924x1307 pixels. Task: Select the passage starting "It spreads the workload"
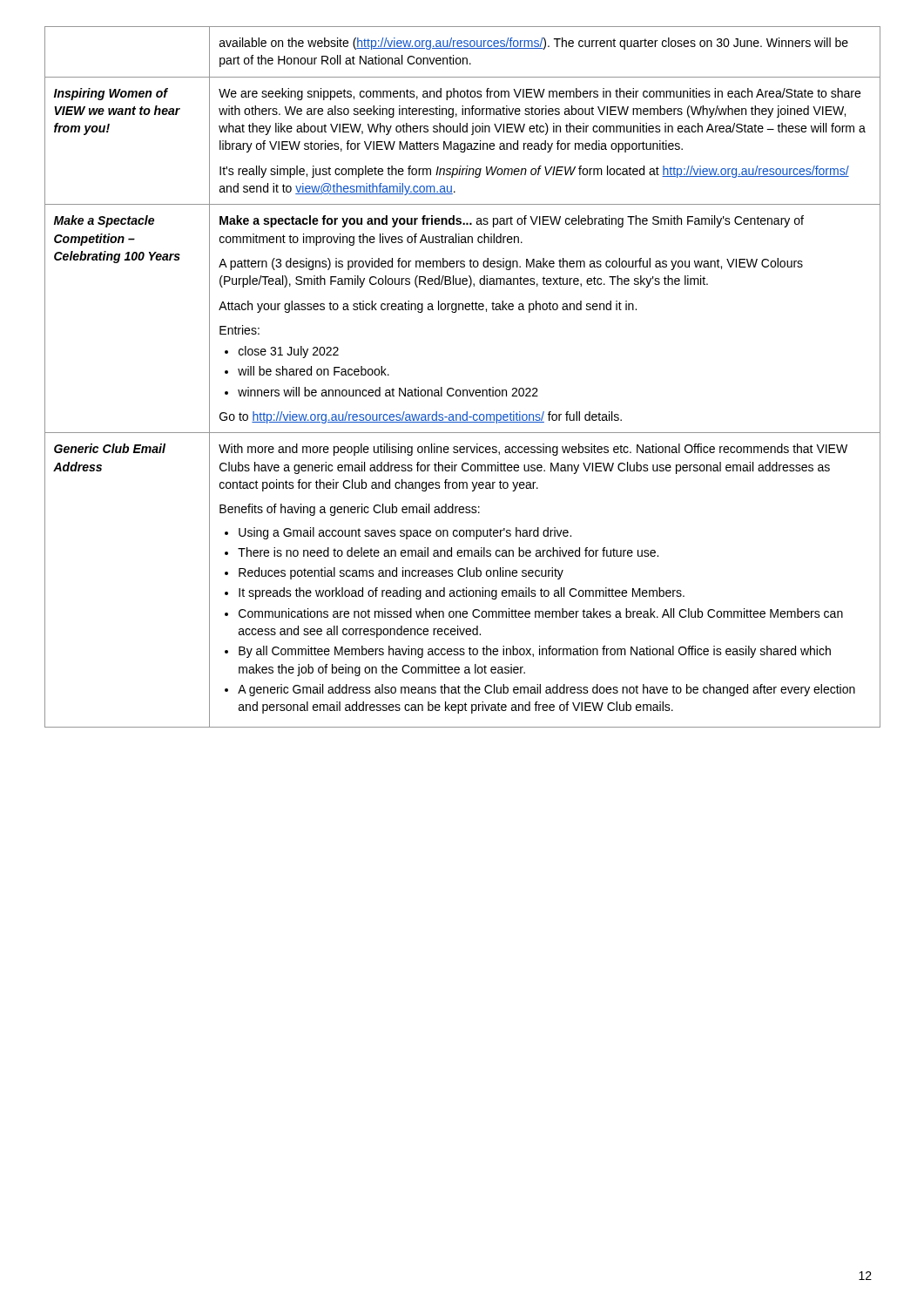pyautogui.click(x=462, y=593)
